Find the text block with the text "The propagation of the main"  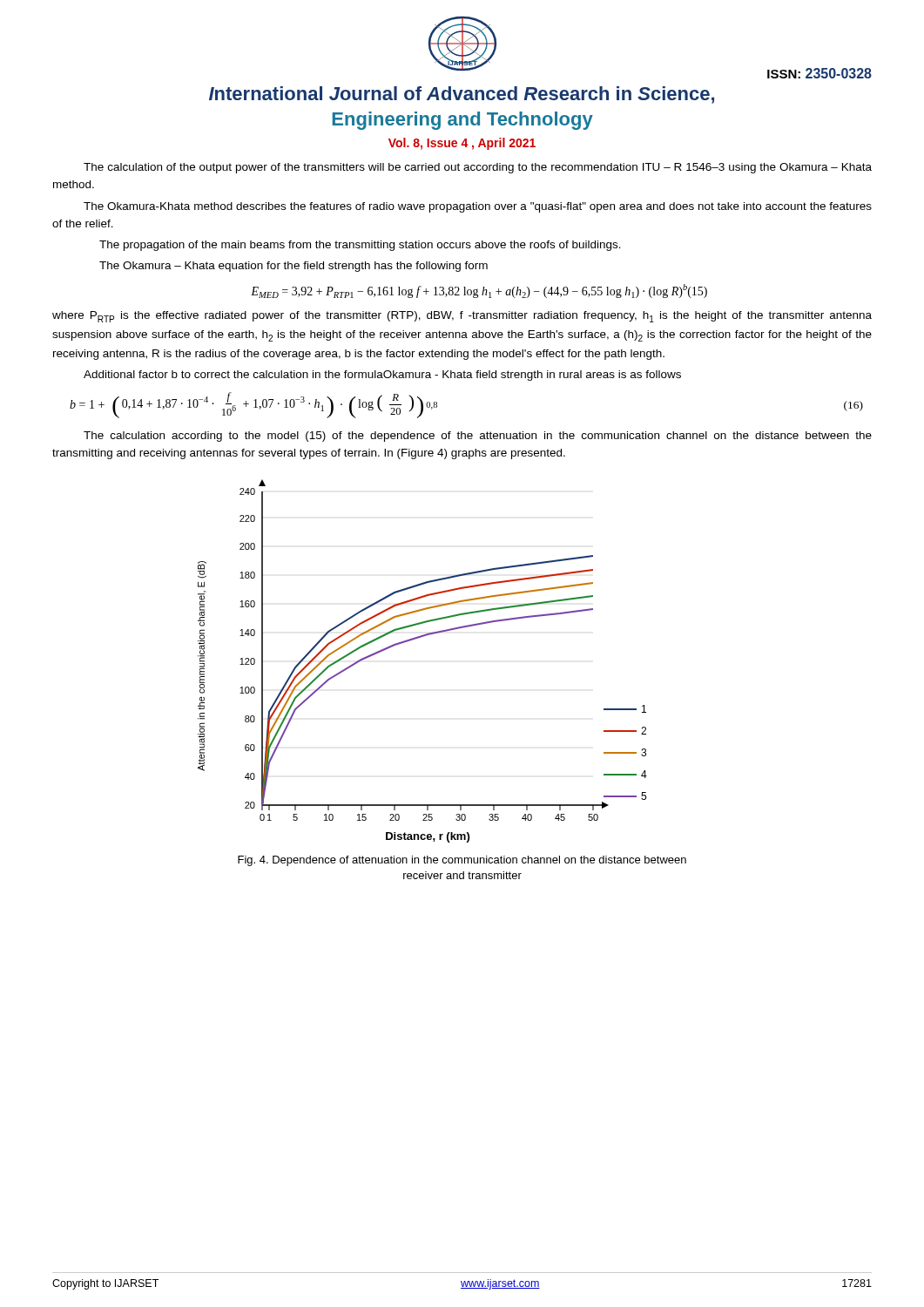point(360,245)
